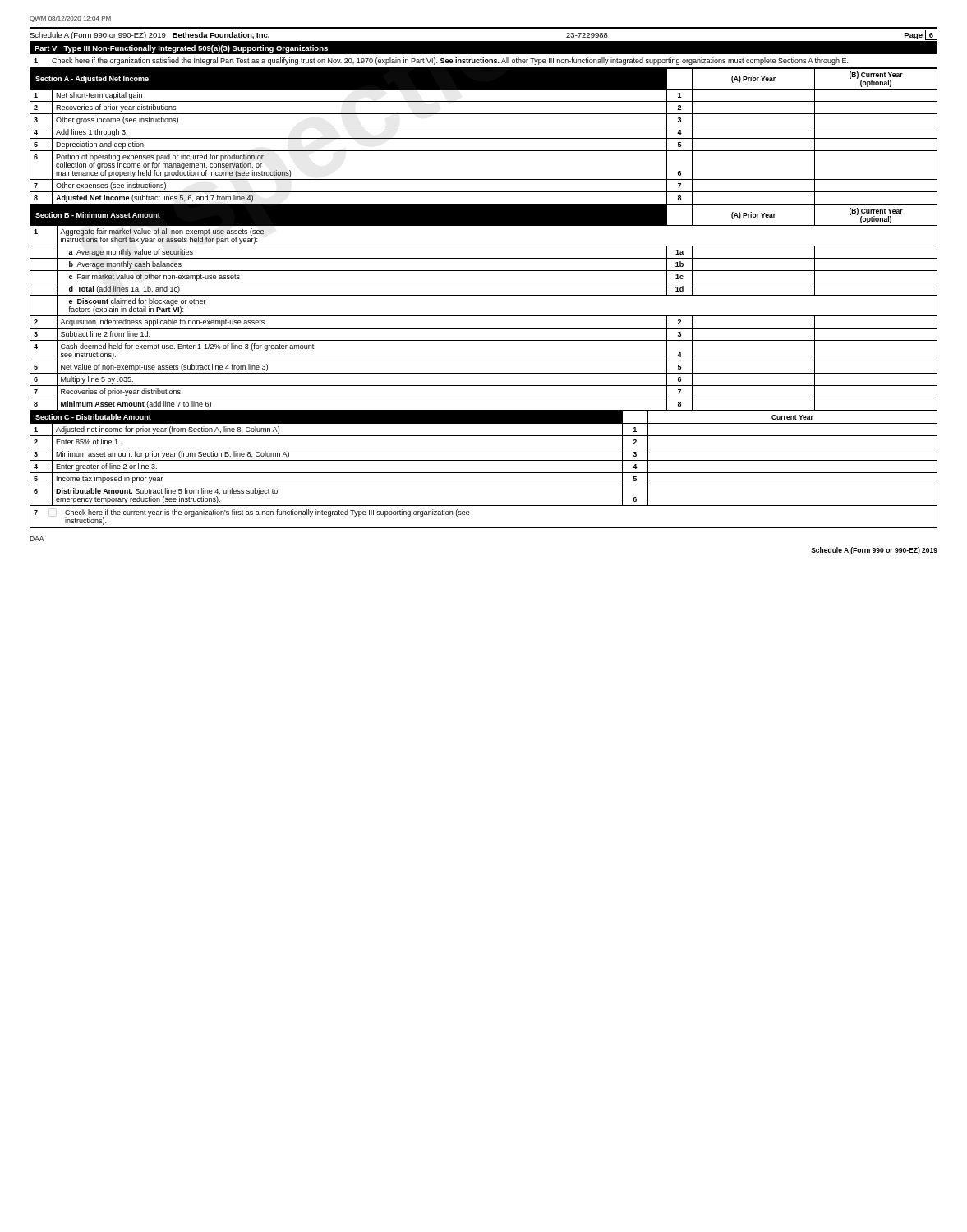Locate the table with the text "Net short-term capital gain"
The image size is (967, 1232).
click(x=484, y=136)
